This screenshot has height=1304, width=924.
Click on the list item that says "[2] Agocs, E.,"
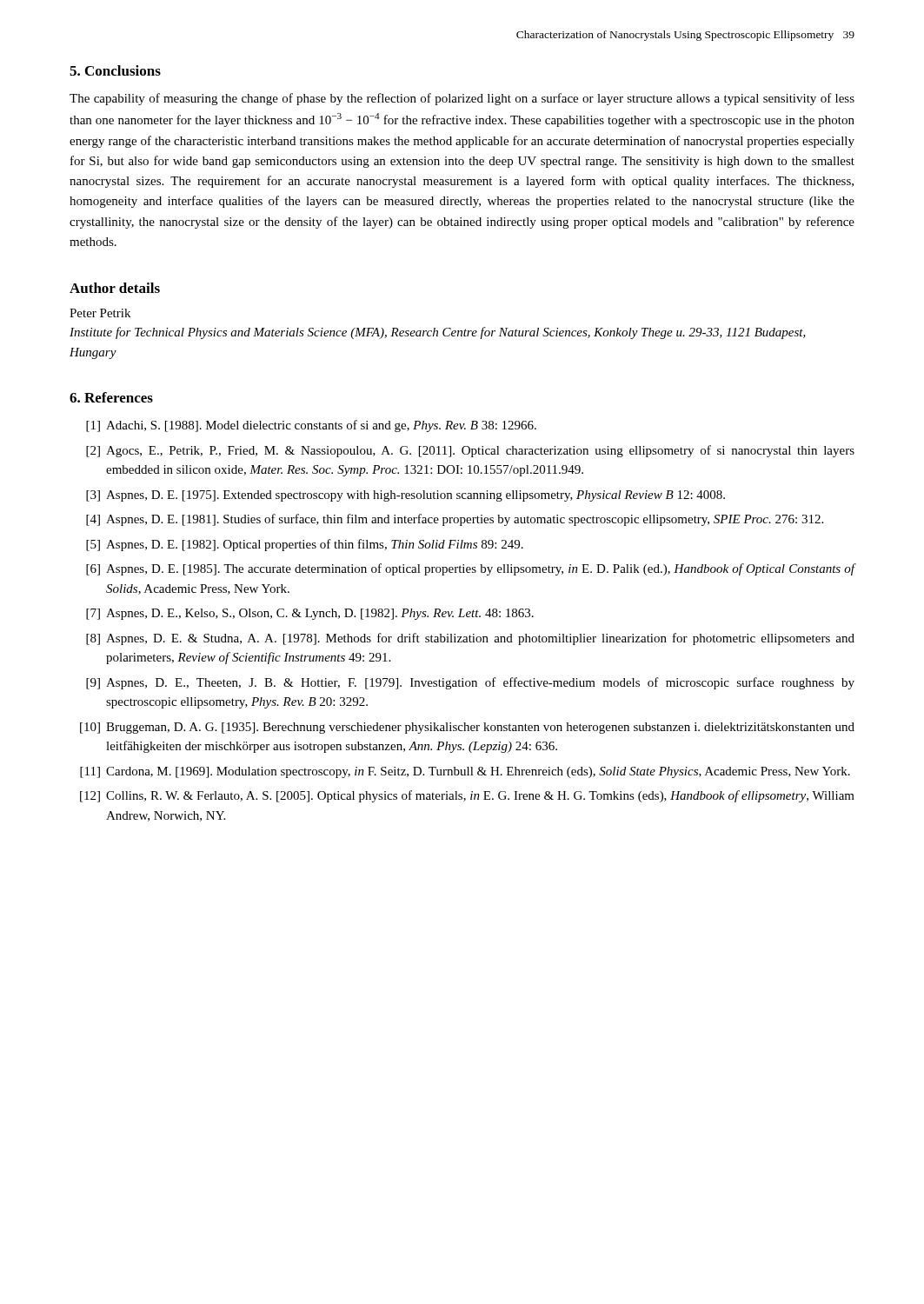(x=462, y=460)
